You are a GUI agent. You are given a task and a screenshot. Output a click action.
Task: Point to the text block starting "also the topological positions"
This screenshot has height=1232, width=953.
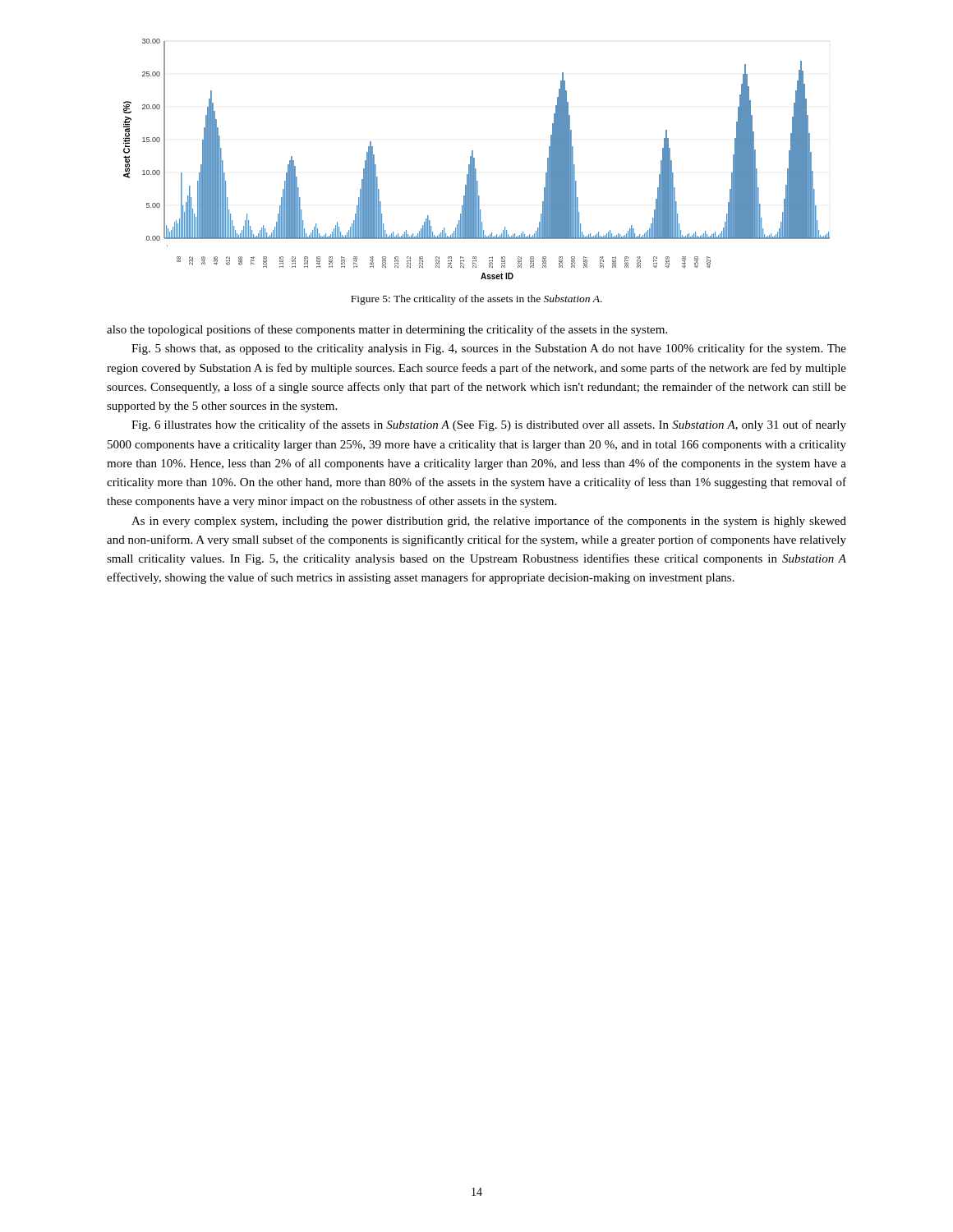(476, 330)
